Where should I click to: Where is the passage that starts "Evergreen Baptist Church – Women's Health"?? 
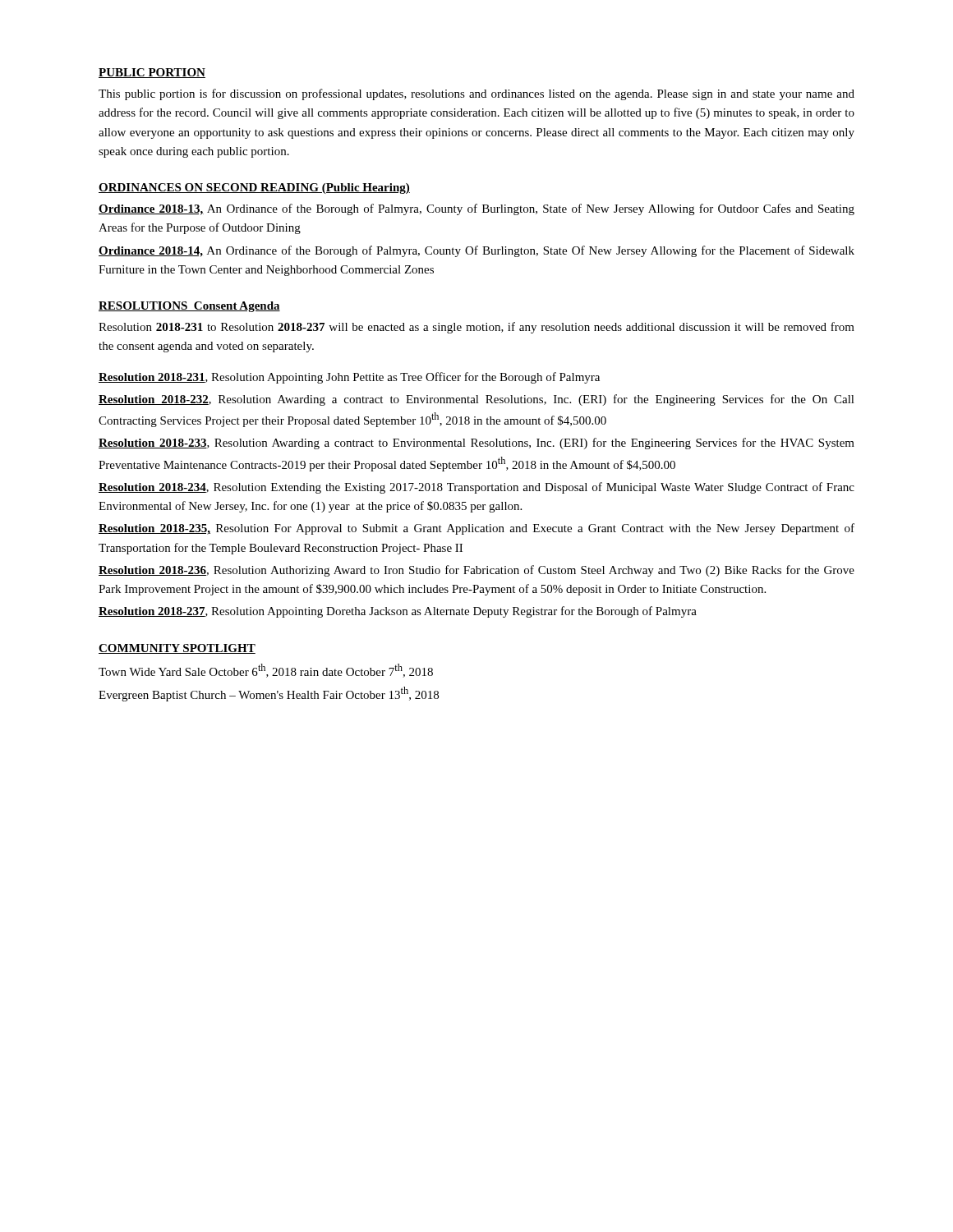(x=269, y=693)
